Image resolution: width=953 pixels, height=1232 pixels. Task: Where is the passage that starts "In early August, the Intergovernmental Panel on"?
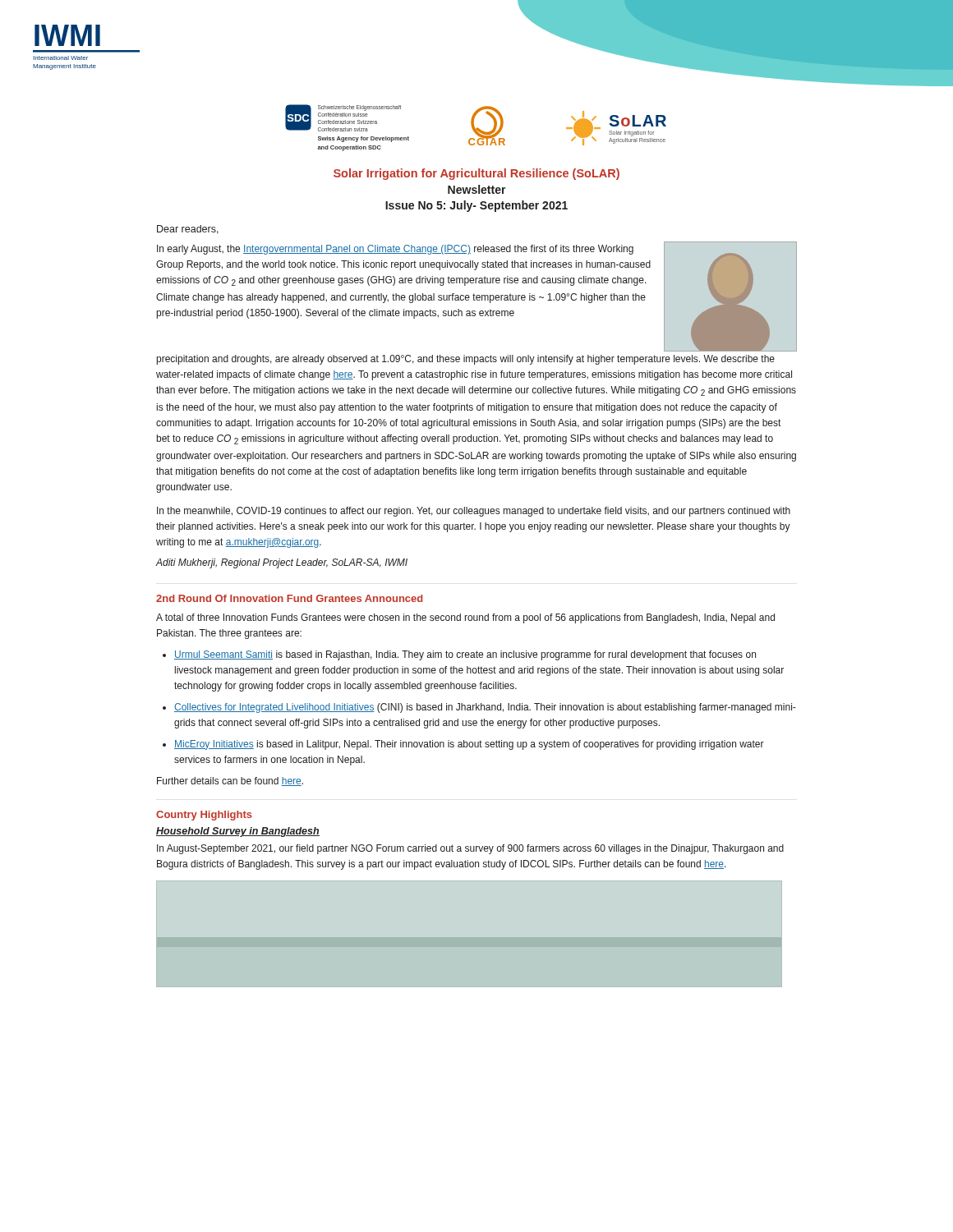pos(403,281)
